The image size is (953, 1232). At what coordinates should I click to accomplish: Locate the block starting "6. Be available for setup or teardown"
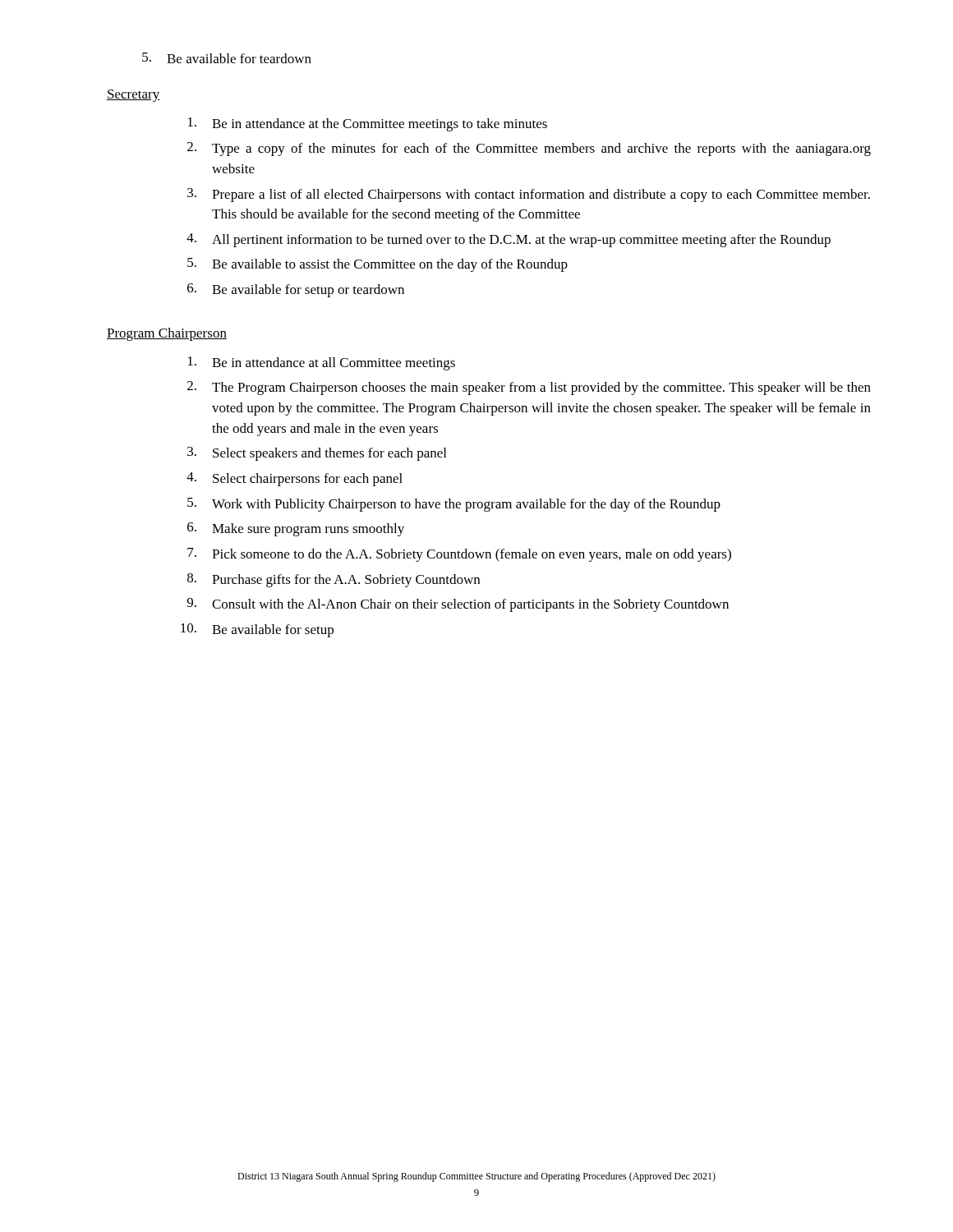click(296, 290)
